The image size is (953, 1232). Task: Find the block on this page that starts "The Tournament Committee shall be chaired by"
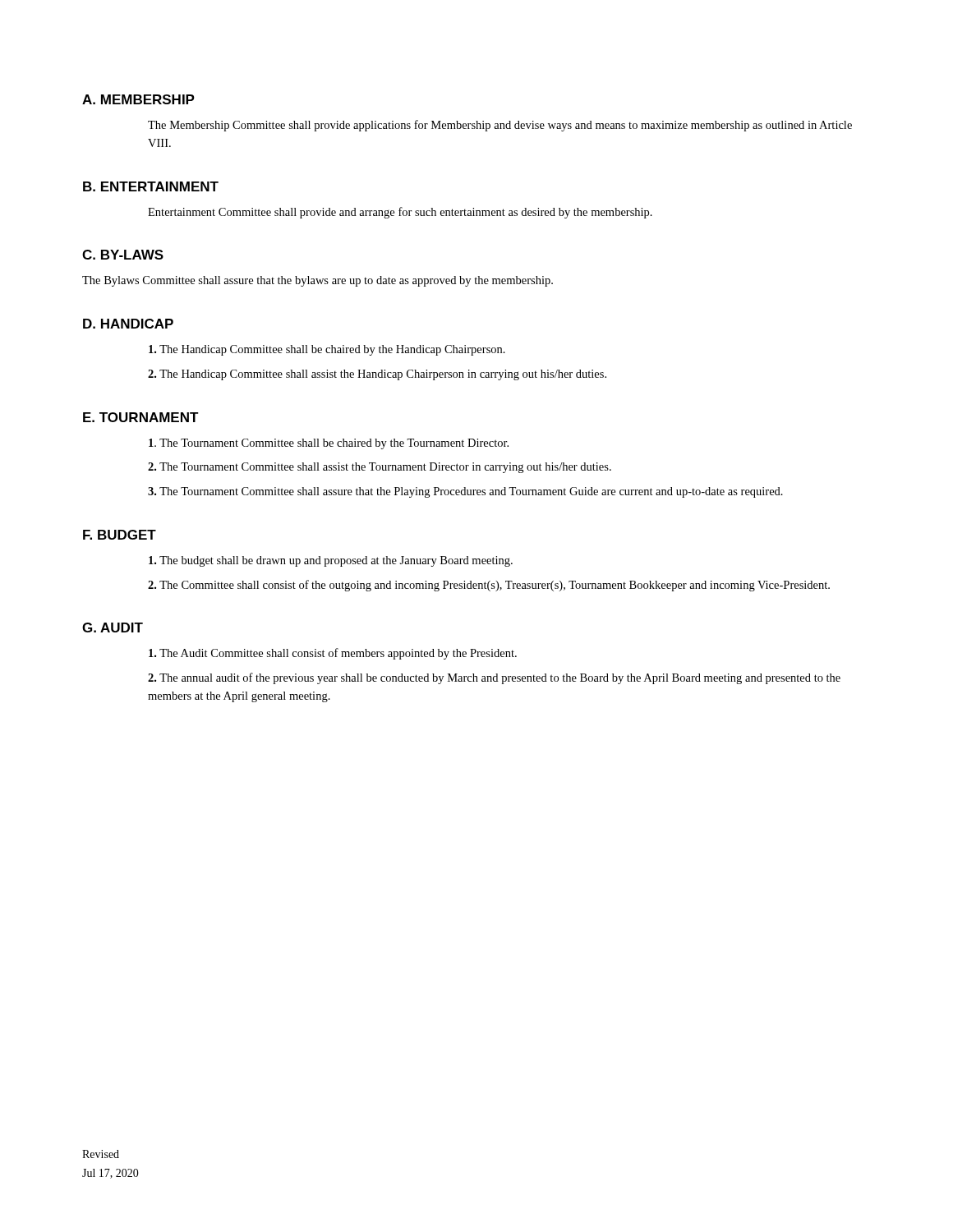[329, 442]
